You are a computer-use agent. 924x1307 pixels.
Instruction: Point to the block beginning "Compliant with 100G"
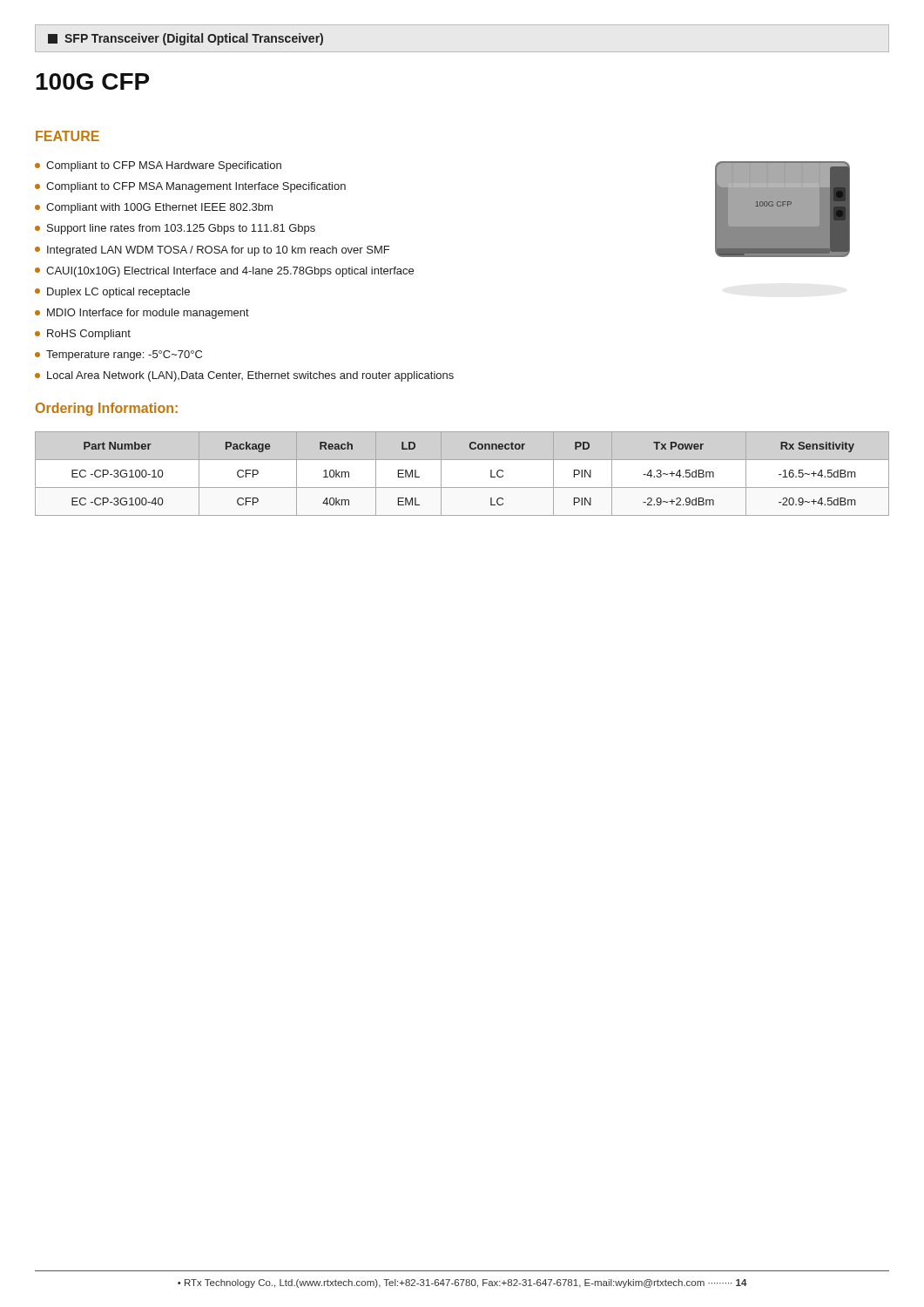[x=154, y=207]
